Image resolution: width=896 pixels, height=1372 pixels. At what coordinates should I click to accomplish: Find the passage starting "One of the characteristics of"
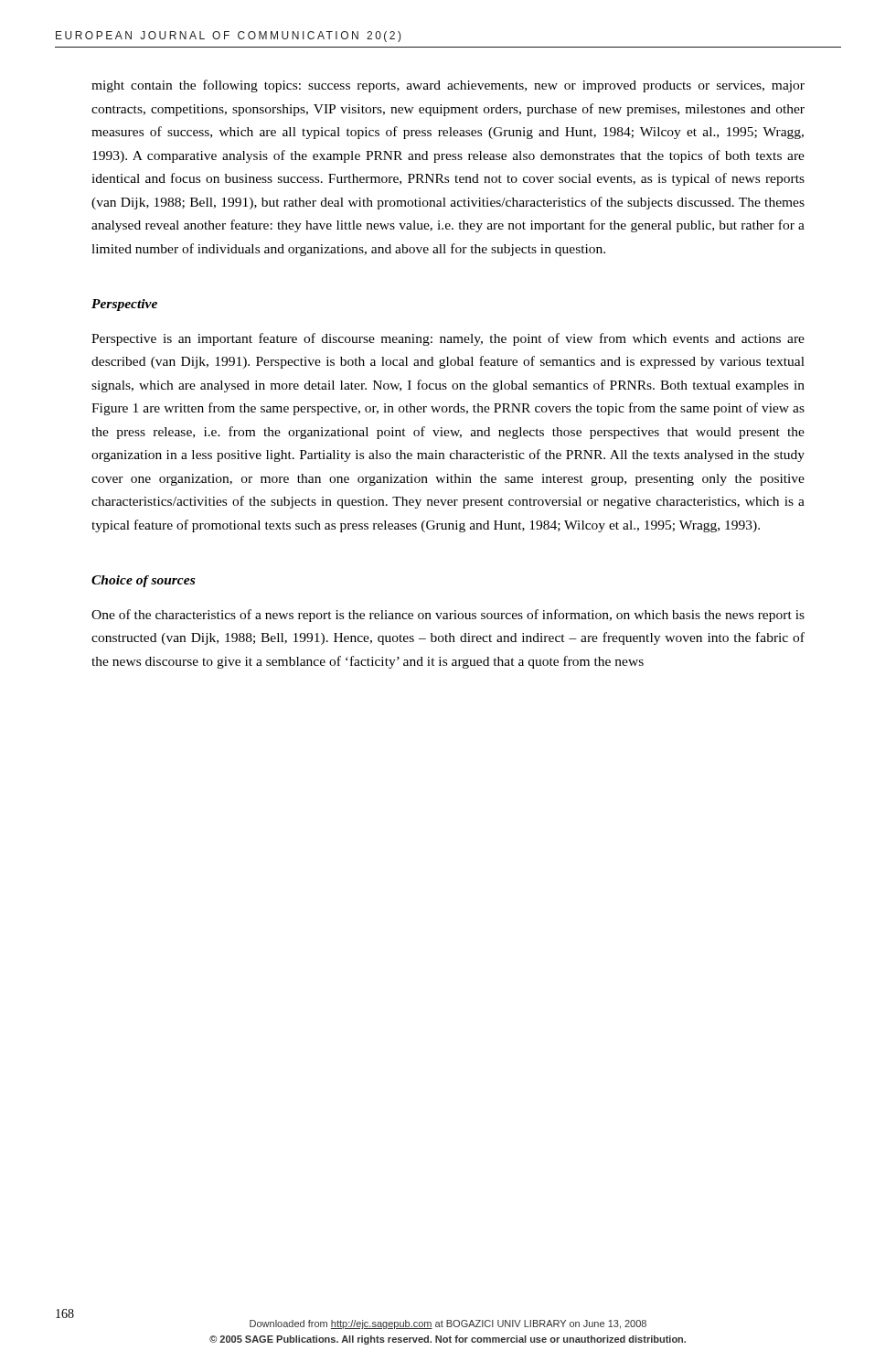(x=448, y=637)
